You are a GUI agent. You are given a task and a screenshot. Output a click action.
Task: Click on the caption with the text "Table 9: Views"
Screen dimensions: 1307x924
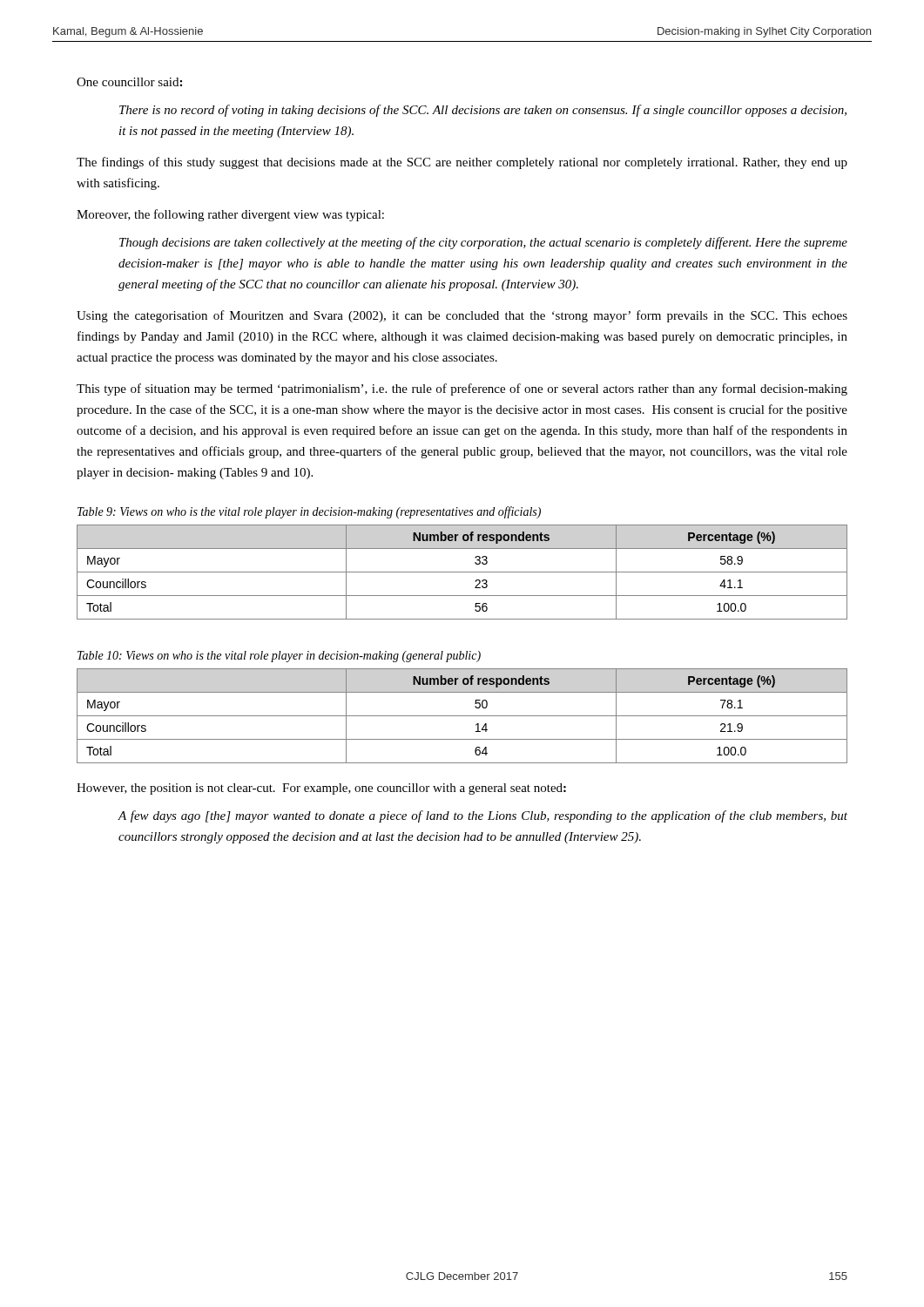click(309, 512)
